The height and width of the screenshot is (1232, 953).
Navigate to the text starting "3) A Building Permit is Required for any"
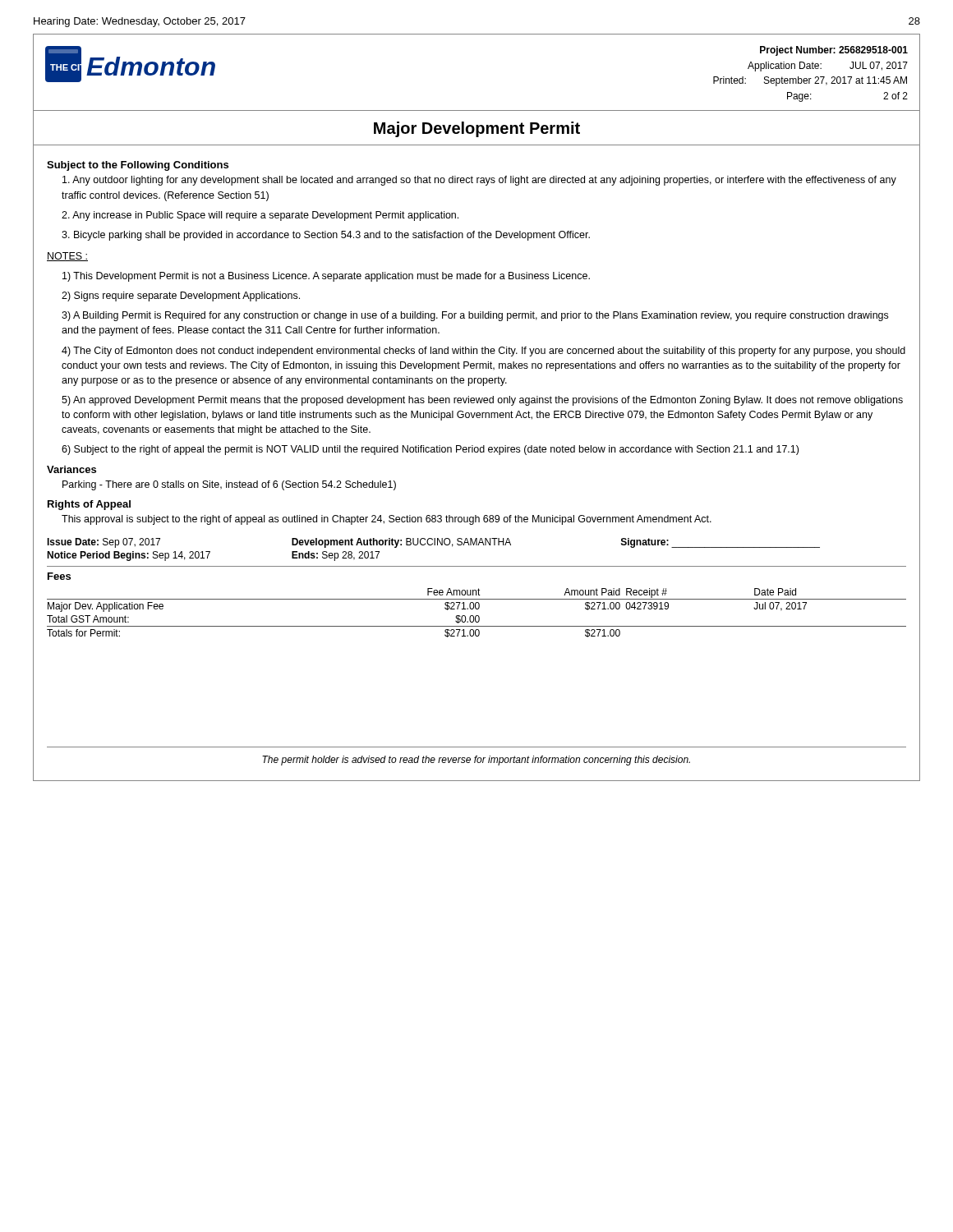475,323
